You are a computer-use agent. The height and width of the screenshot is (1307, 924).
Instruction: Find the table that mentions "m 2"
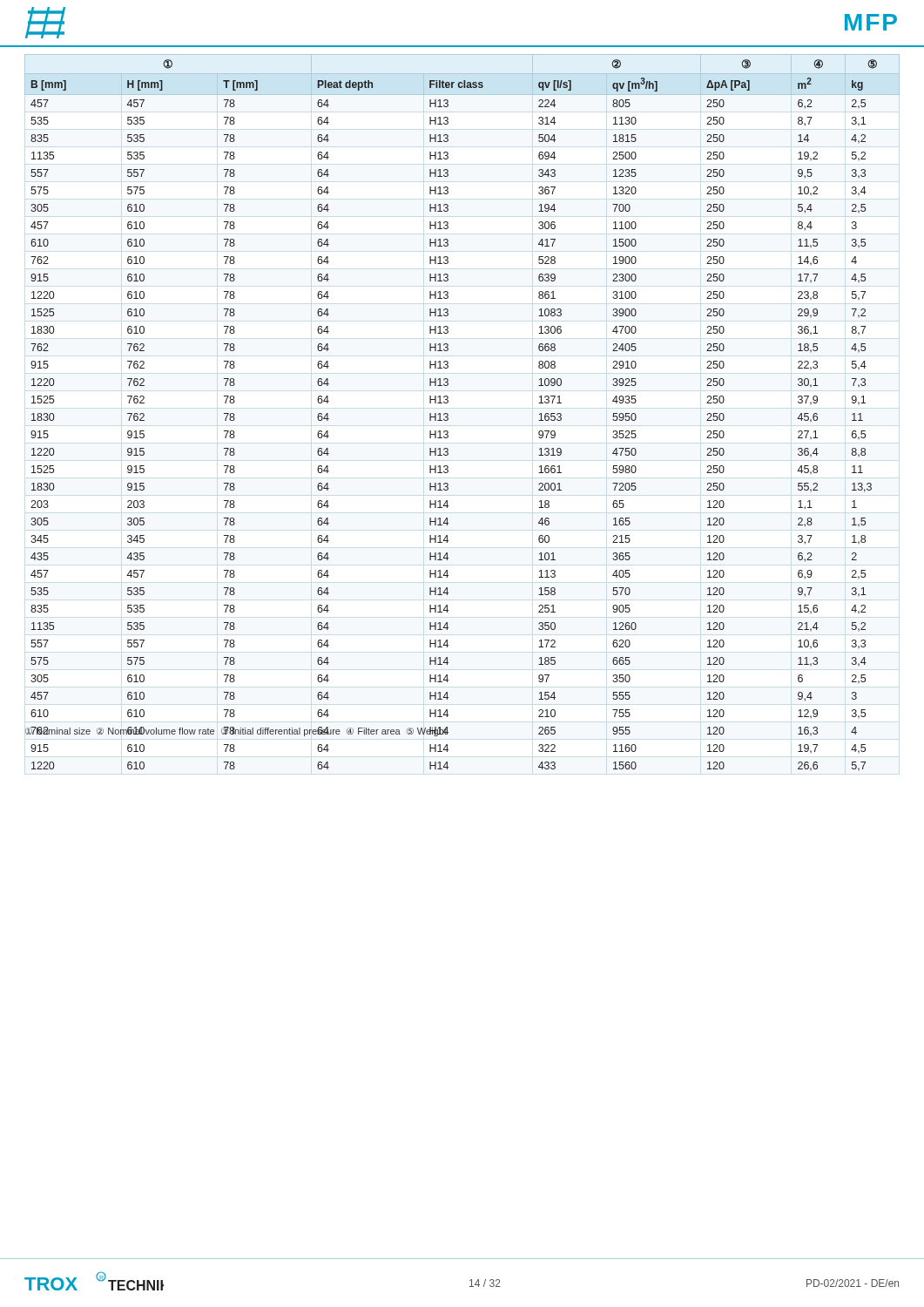click(462, 414)
